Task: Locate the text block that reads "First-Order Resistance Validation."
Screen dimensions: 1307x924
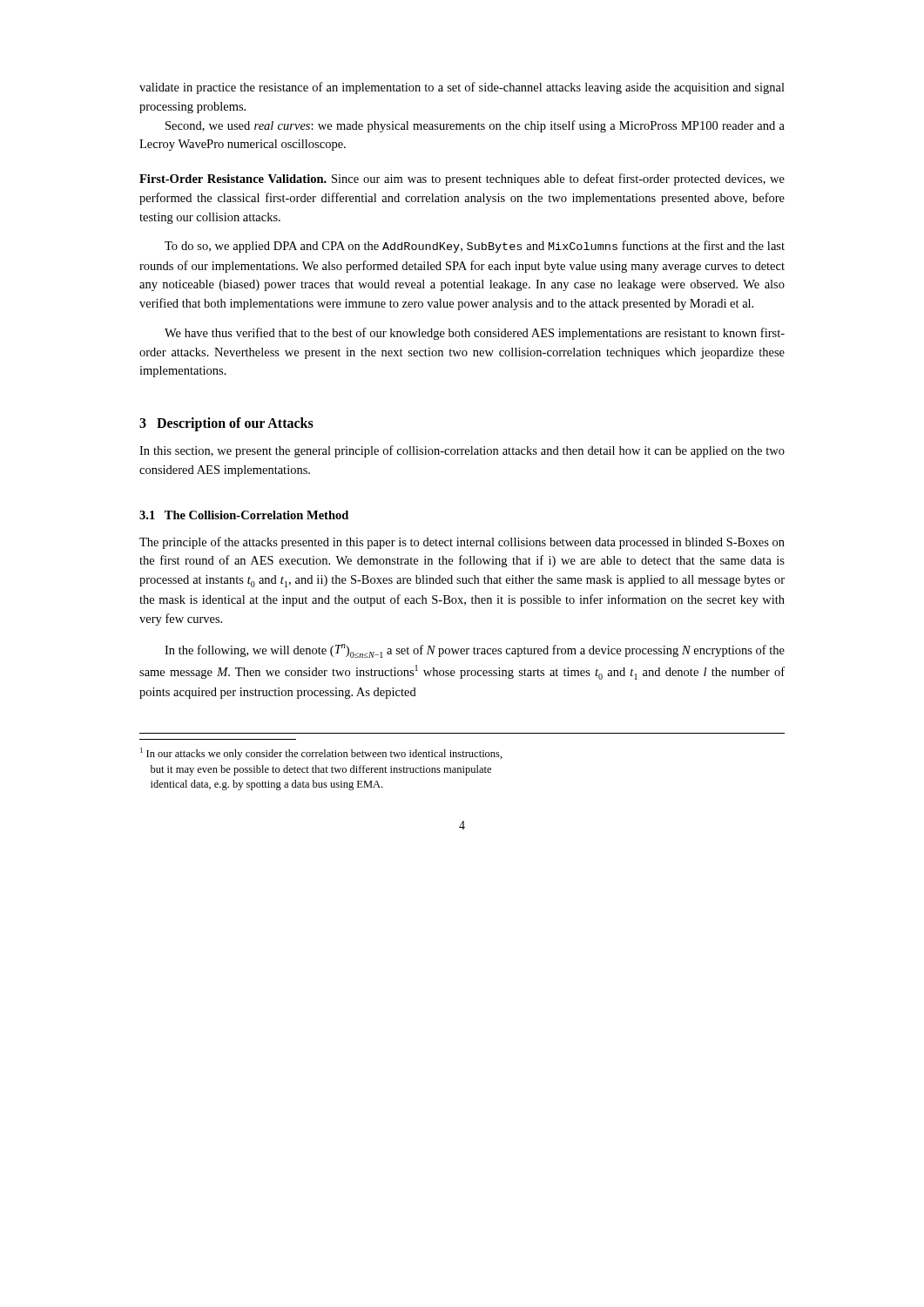Action: 462,275
